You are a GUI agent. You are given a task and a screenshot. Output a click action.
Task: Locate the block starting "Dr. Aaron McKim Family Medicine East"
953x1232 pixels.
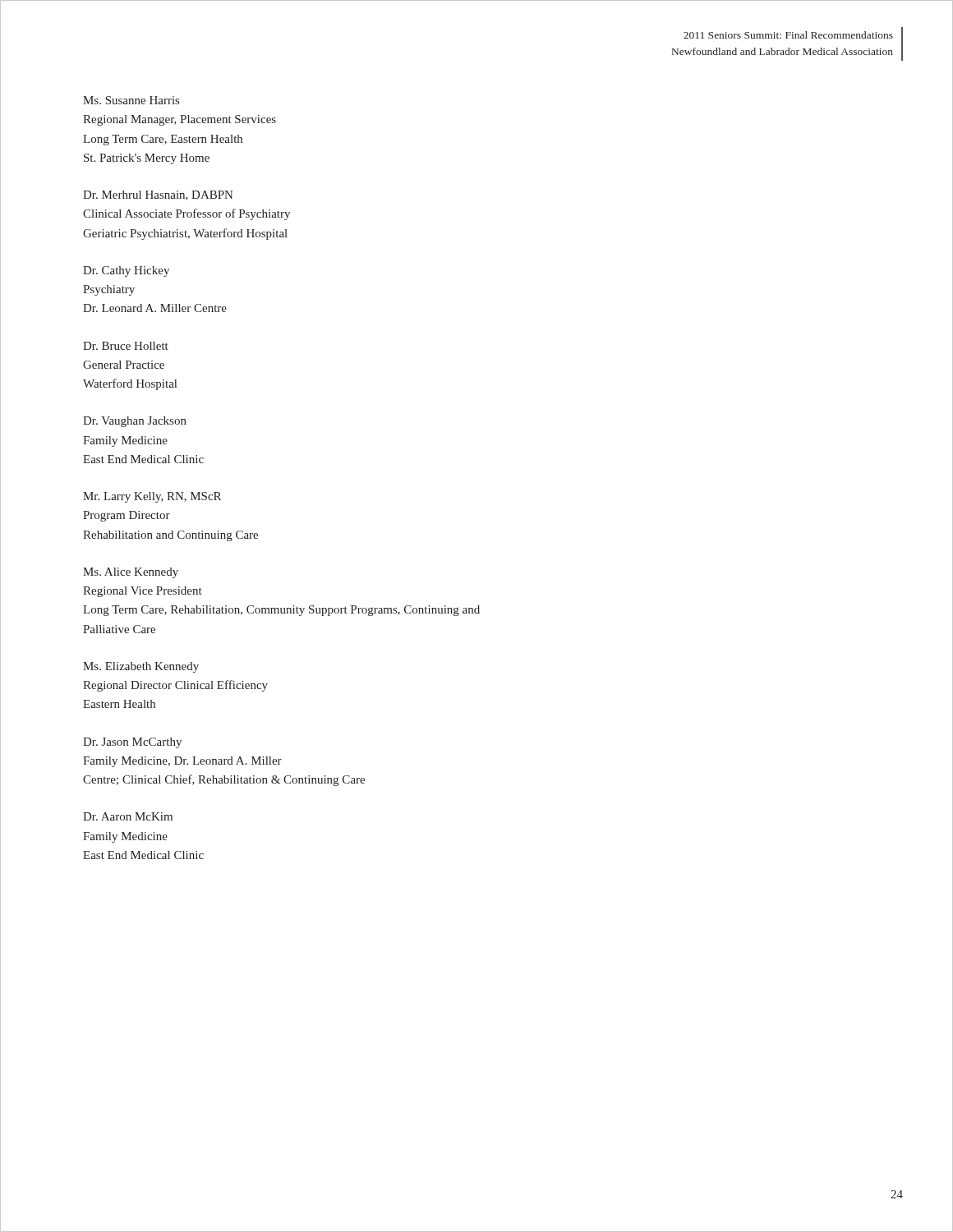tap(143, 836)
